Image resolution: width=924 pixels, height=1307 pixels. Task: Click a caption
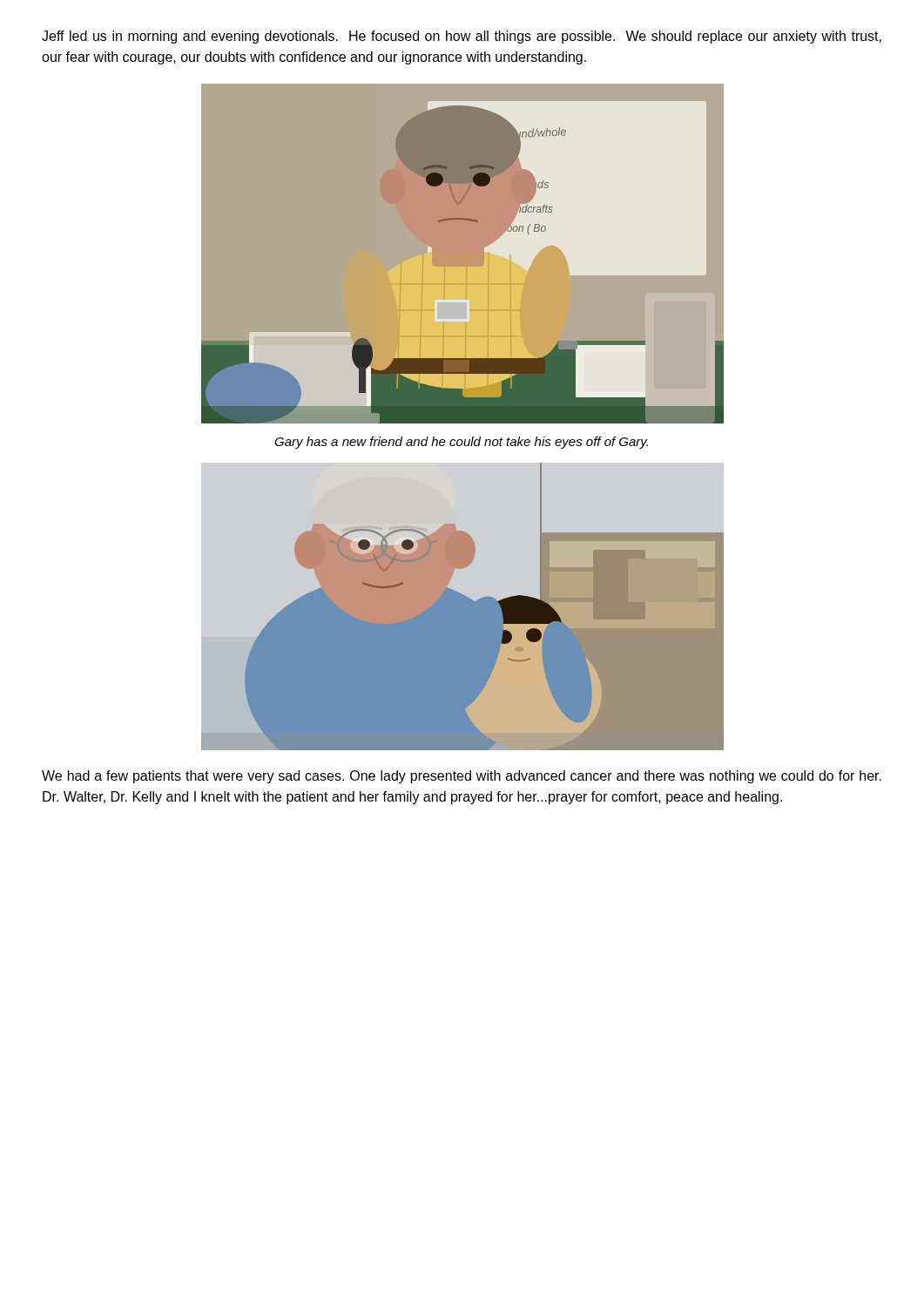point(462,441)
